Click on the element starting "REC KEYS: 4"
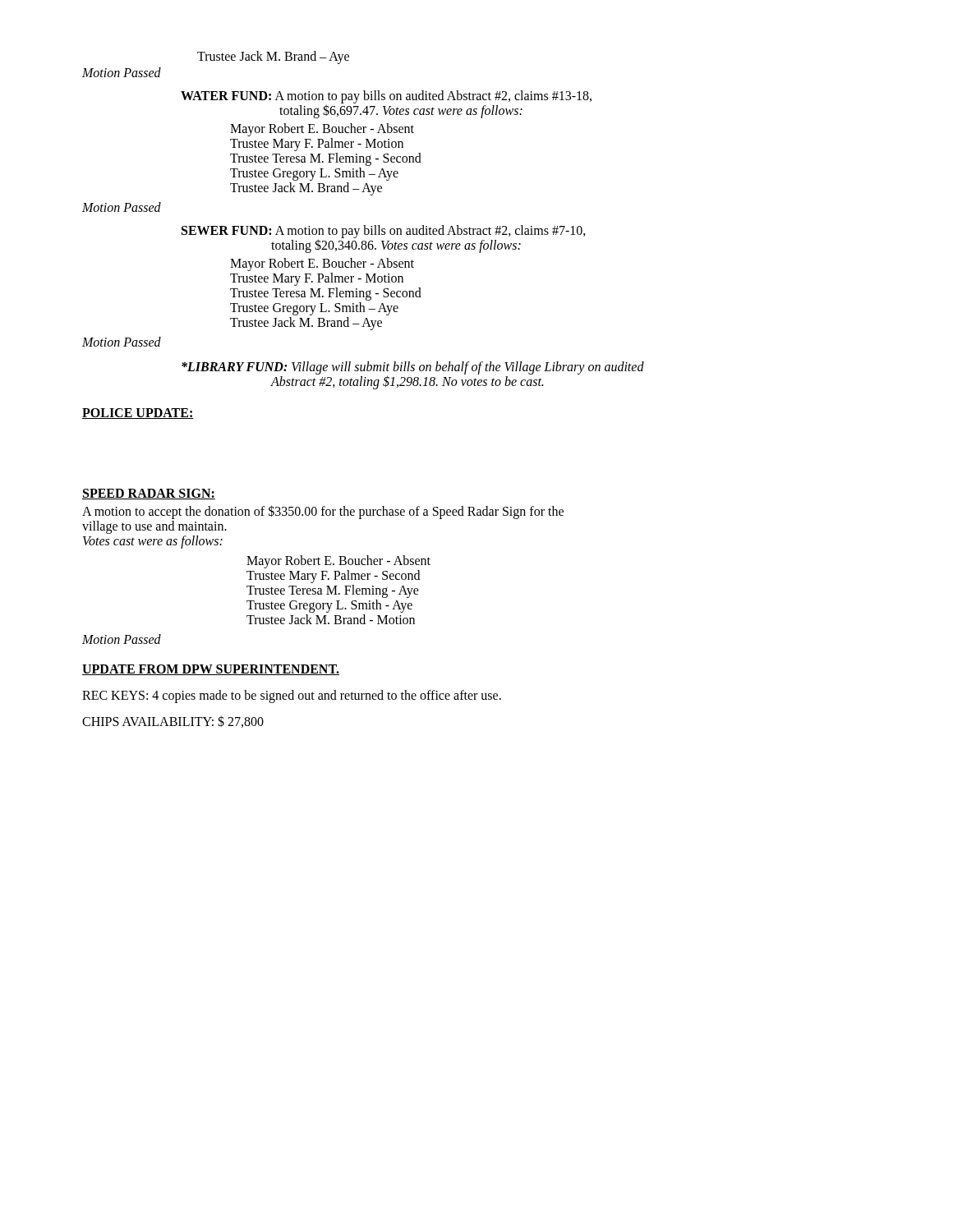Screen dimensions: 1232x953 click(x=292, y=695)
